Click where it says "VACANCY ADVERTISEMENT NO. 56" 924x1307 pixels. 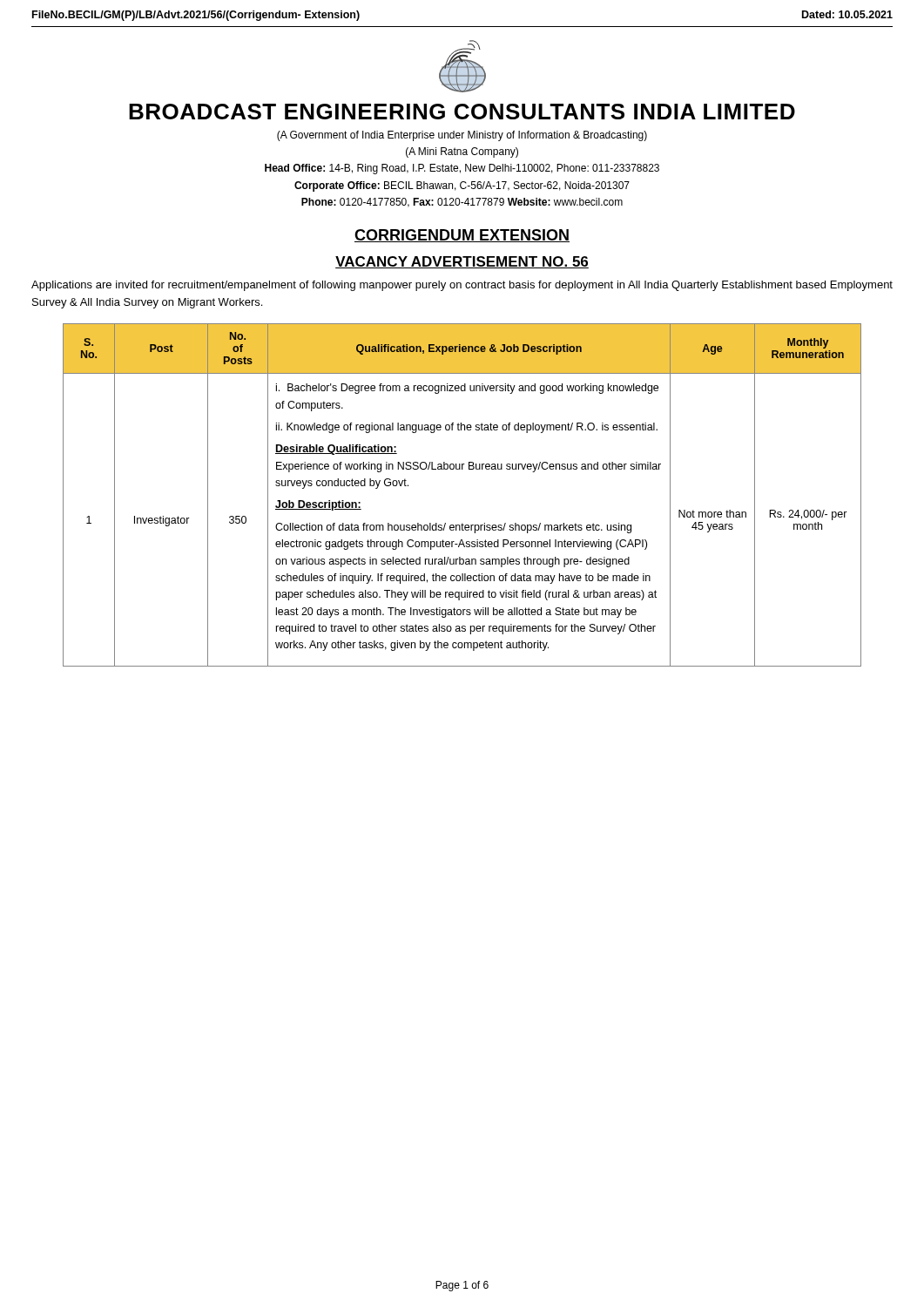click(x=462, y=262)
